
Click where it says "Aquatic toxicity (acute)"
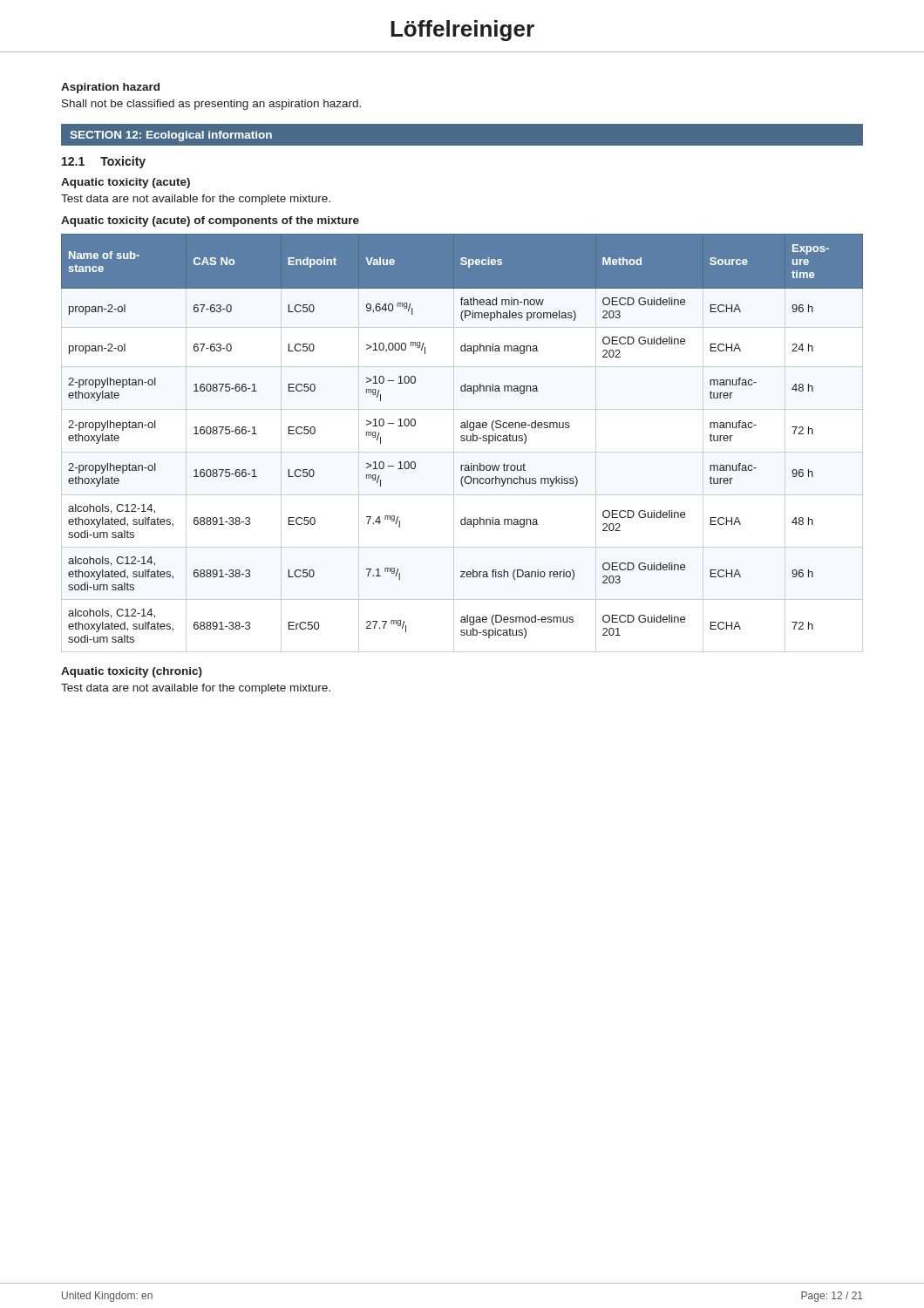click(126, 182)
